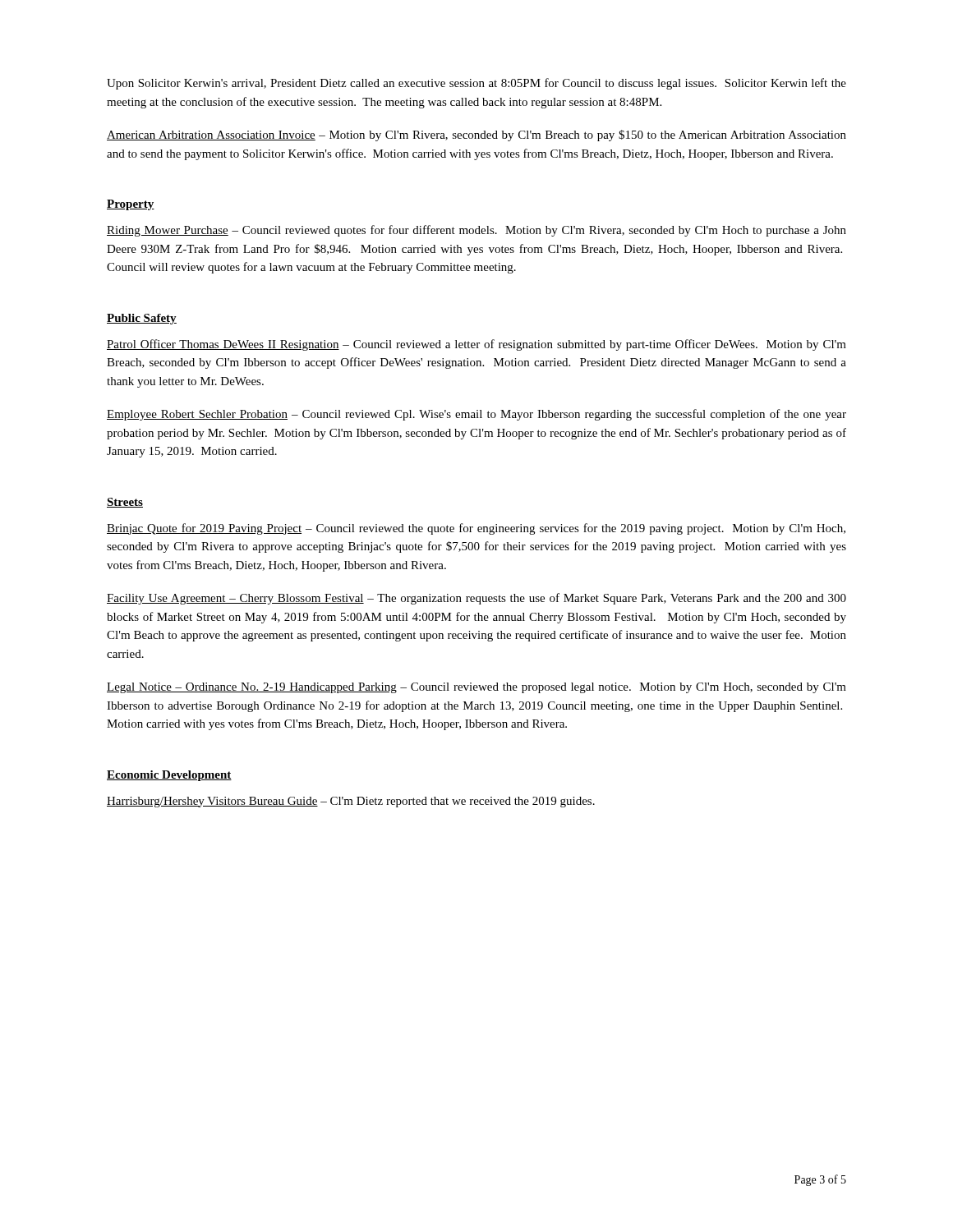Viewport: 953px width, 1232px height.
Task: Click on the region starting "Harrisburg/Hershey Visitors Bureau Guide – Cl'm Dietz reported"
Action: (351, 800)
